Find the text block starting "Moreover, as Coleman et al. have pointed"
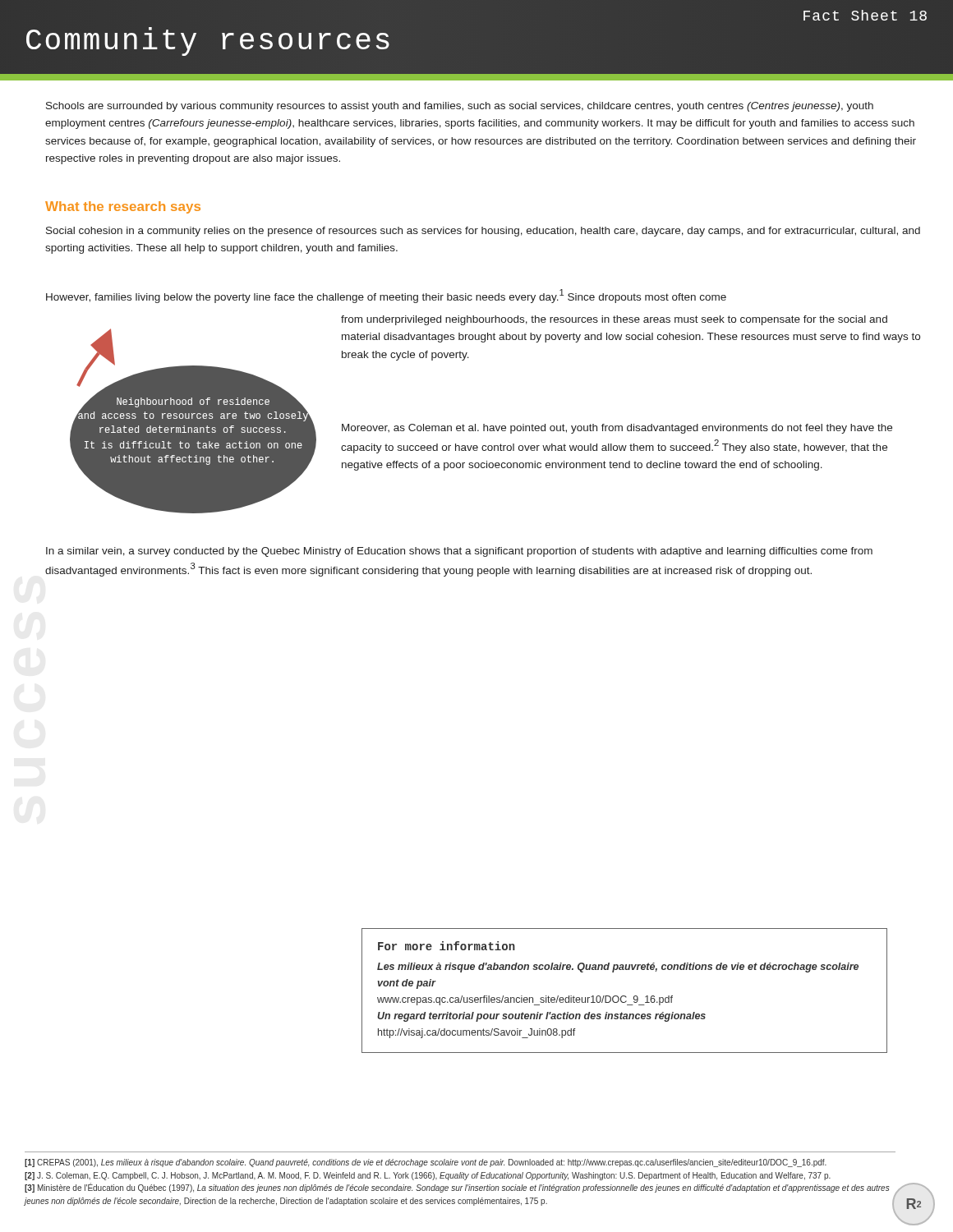953x1232 pixels. pyautogui.click(x=617, y=446)
